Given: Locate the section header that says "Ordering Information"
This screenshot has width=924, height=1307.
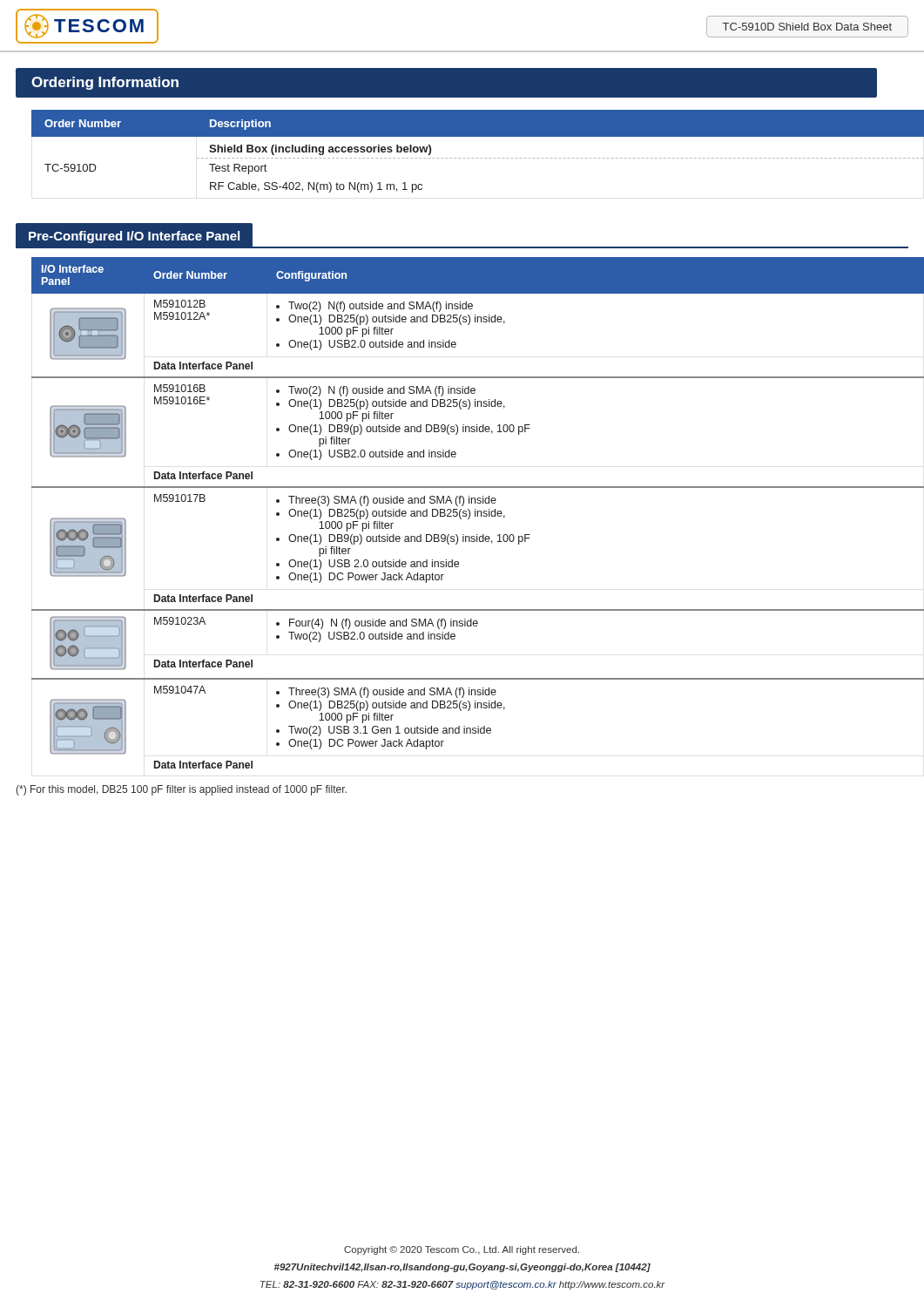Looking at the screenshot, I should (x=105, y=82).
